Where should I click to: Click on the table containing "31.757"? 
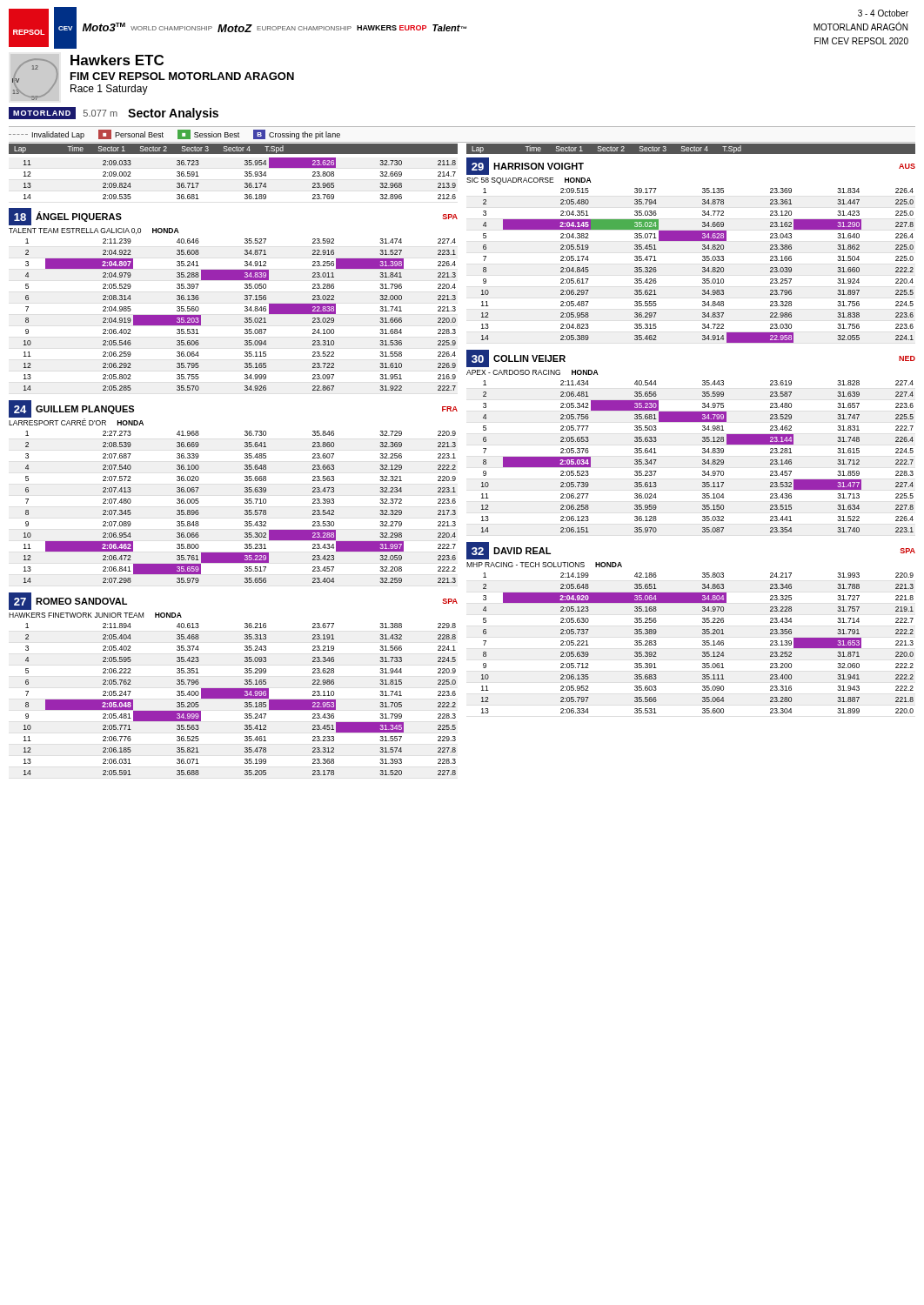[691, 643]
